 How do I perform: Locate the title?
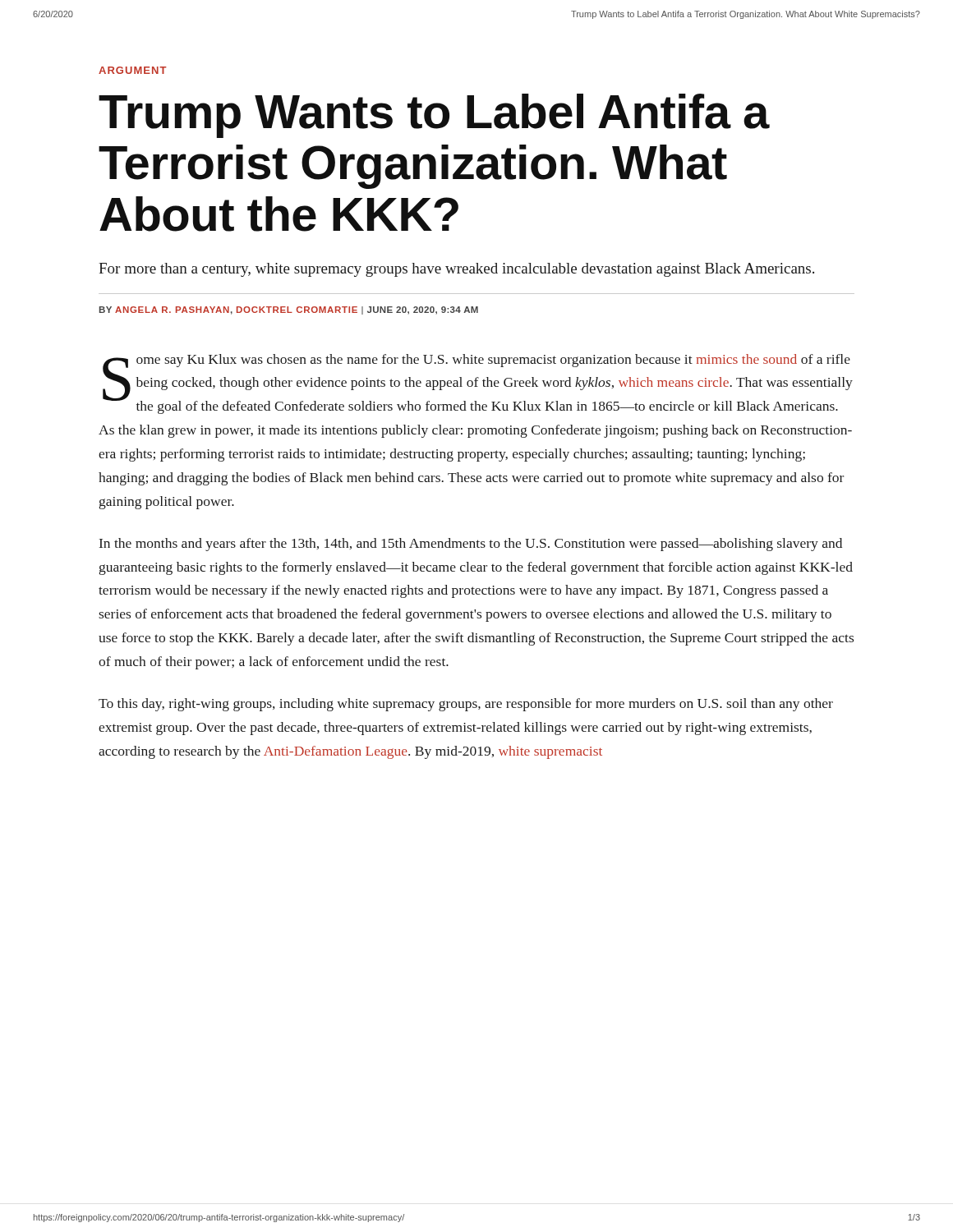[x=434, y=163]
